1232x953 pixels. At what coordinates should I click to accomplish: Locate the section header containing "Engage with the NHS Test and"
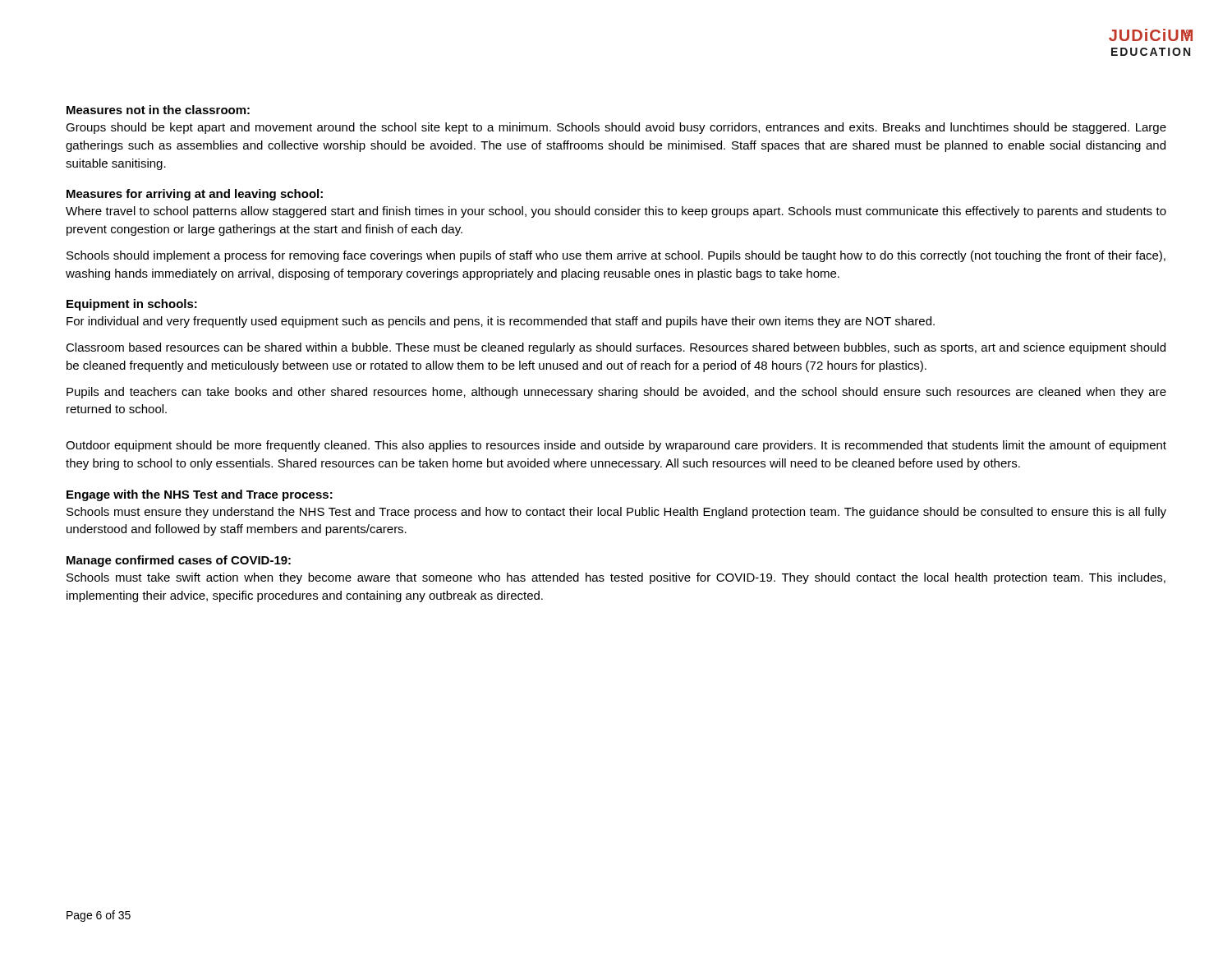click(199, 494)
